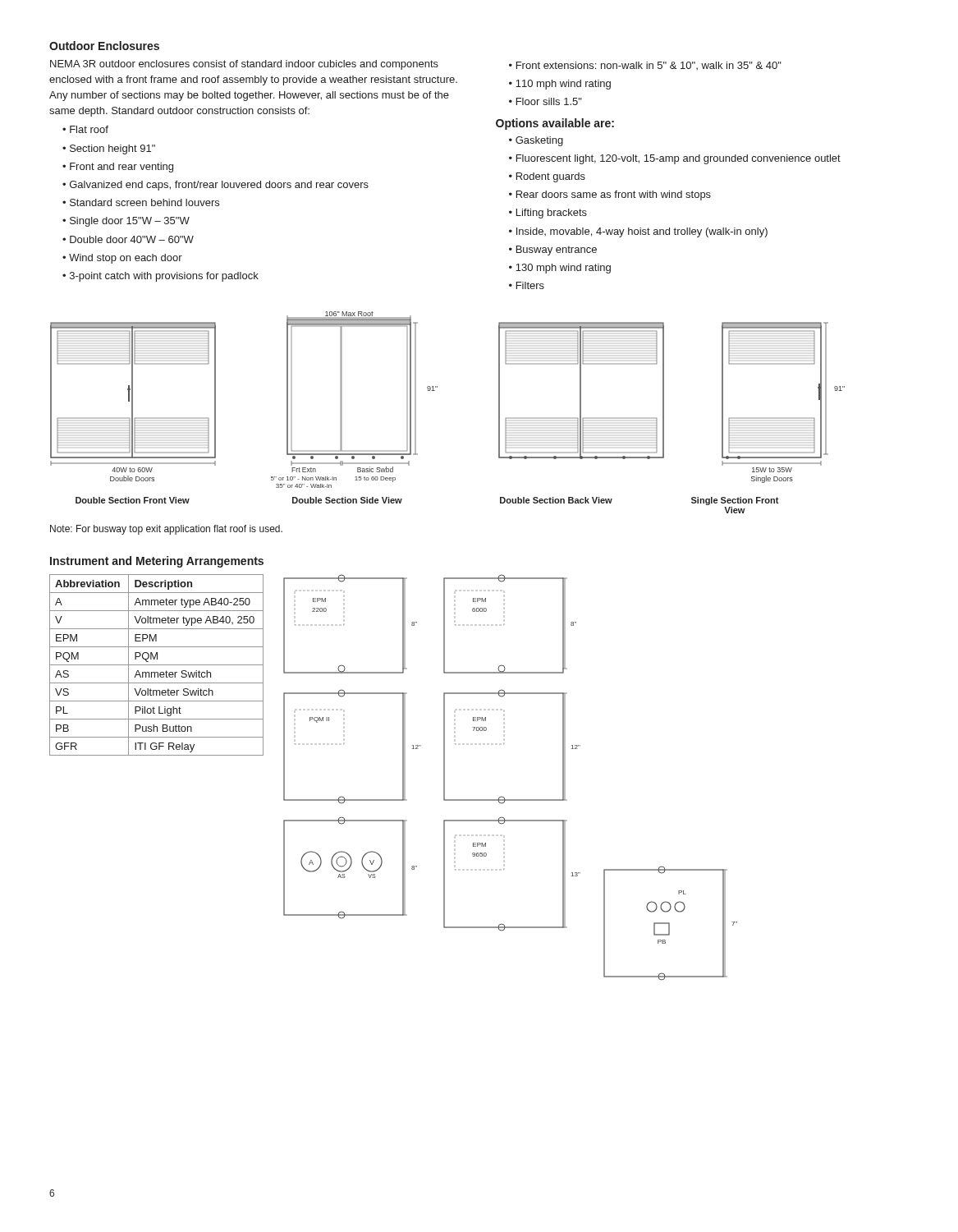Locate the block of text that opens with "Rear doors same as"

point(702,195)
